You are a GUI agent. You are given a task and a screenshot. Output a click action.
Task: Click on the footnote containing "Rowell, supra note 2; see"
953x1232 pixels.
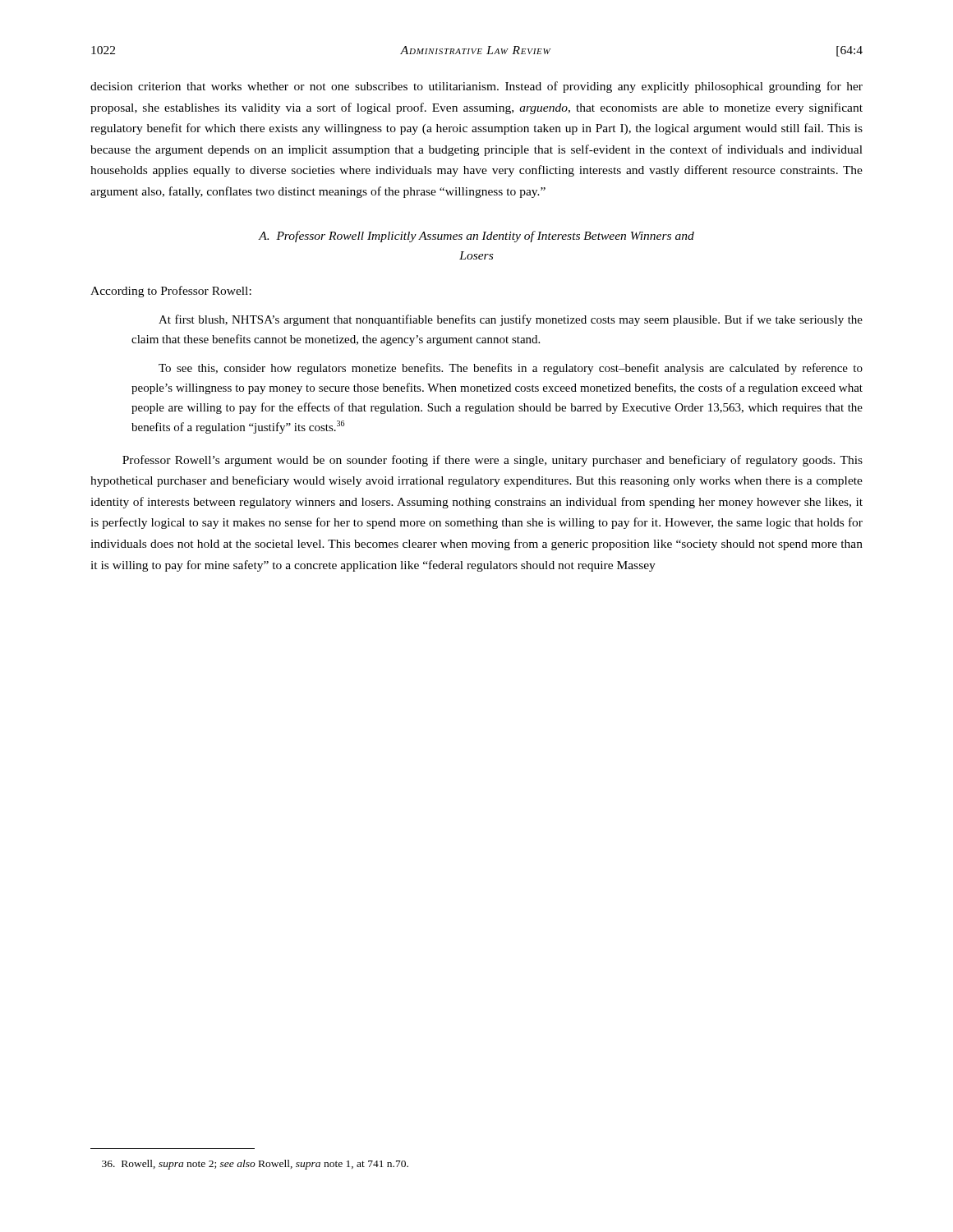coord(250,1164)
